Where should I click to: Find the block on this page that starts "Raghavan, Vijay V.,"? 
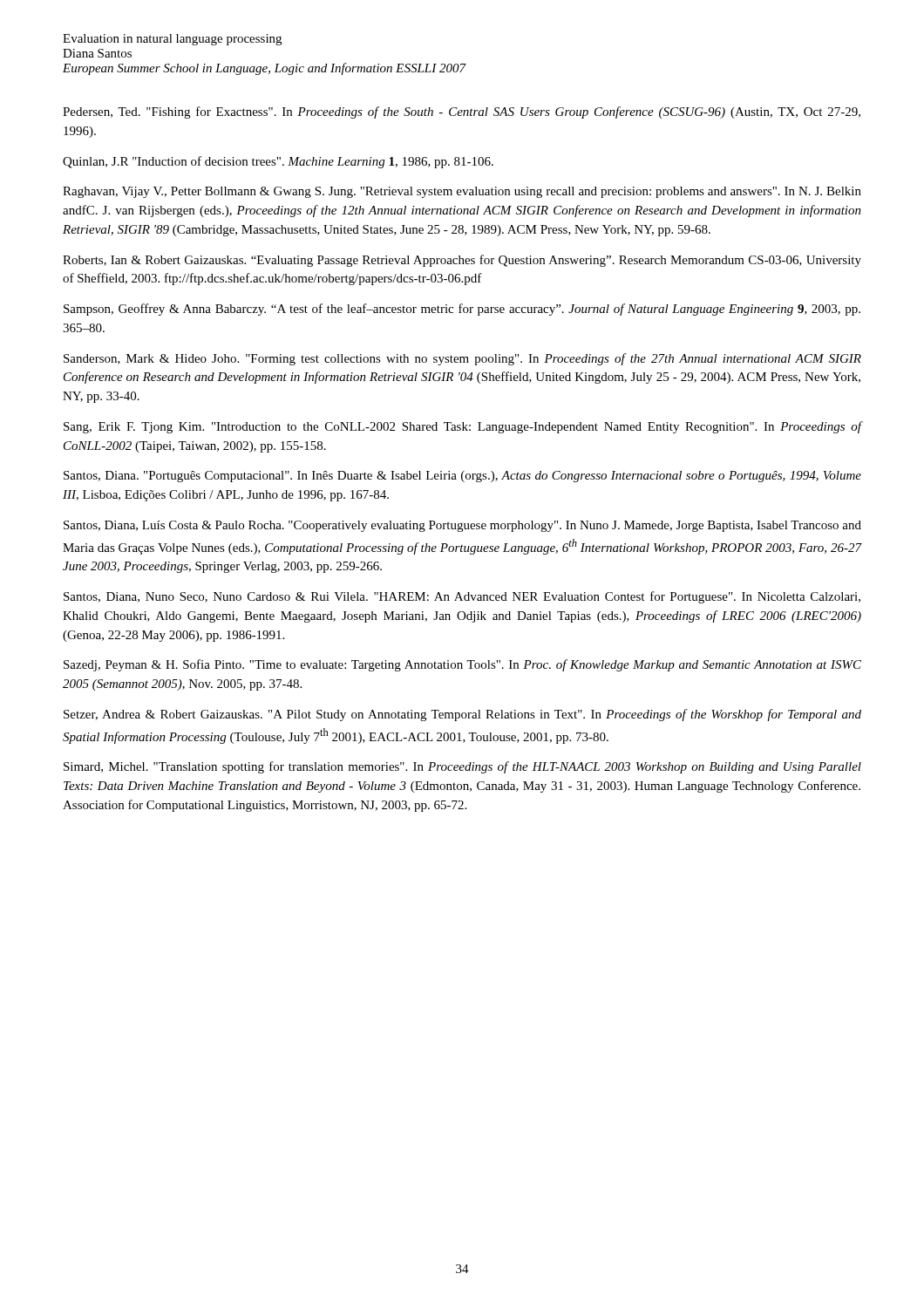[462, 211]
